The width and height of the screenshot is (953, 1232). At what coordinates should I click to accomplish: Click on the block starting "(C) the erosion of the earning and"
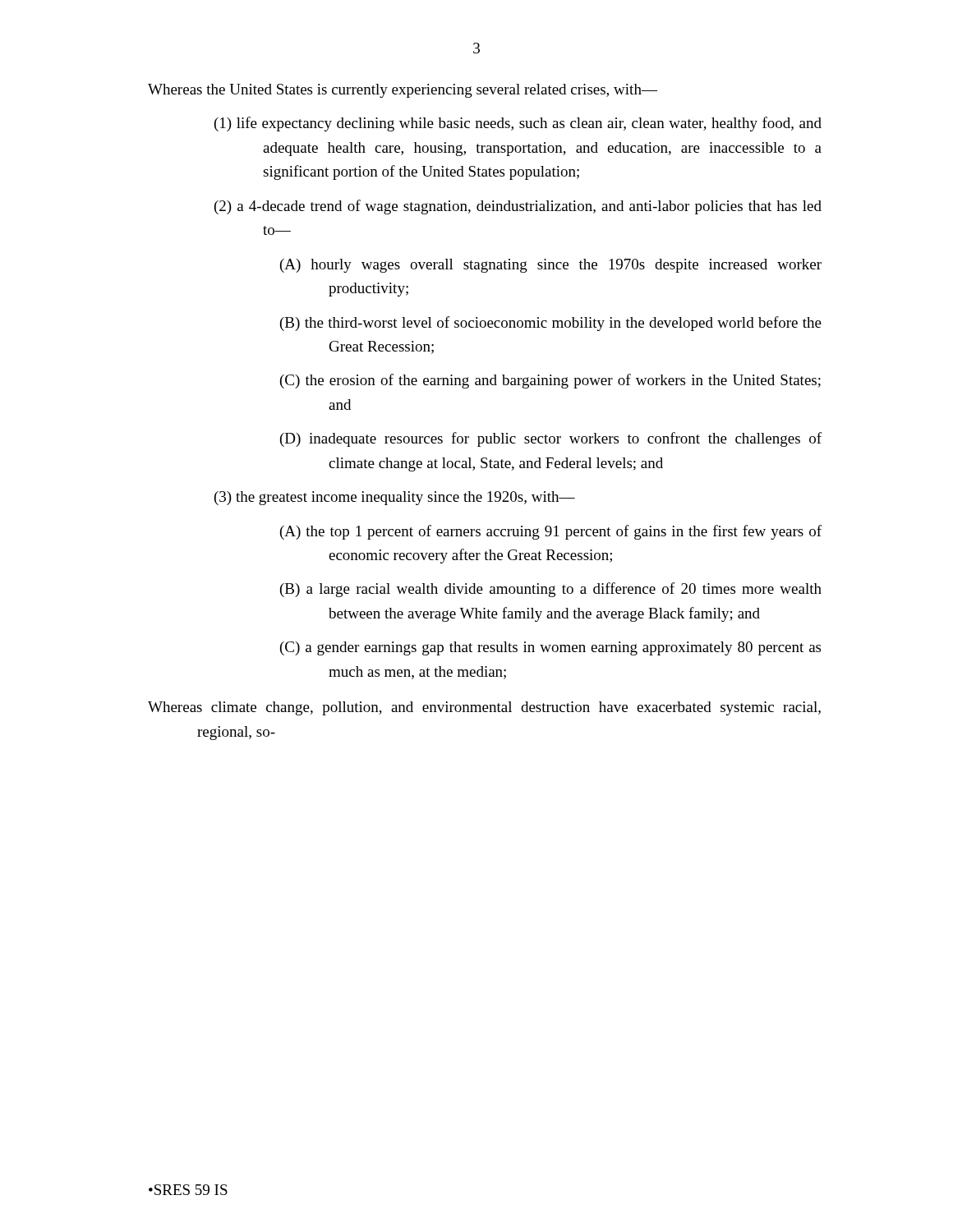coord(550,392)
